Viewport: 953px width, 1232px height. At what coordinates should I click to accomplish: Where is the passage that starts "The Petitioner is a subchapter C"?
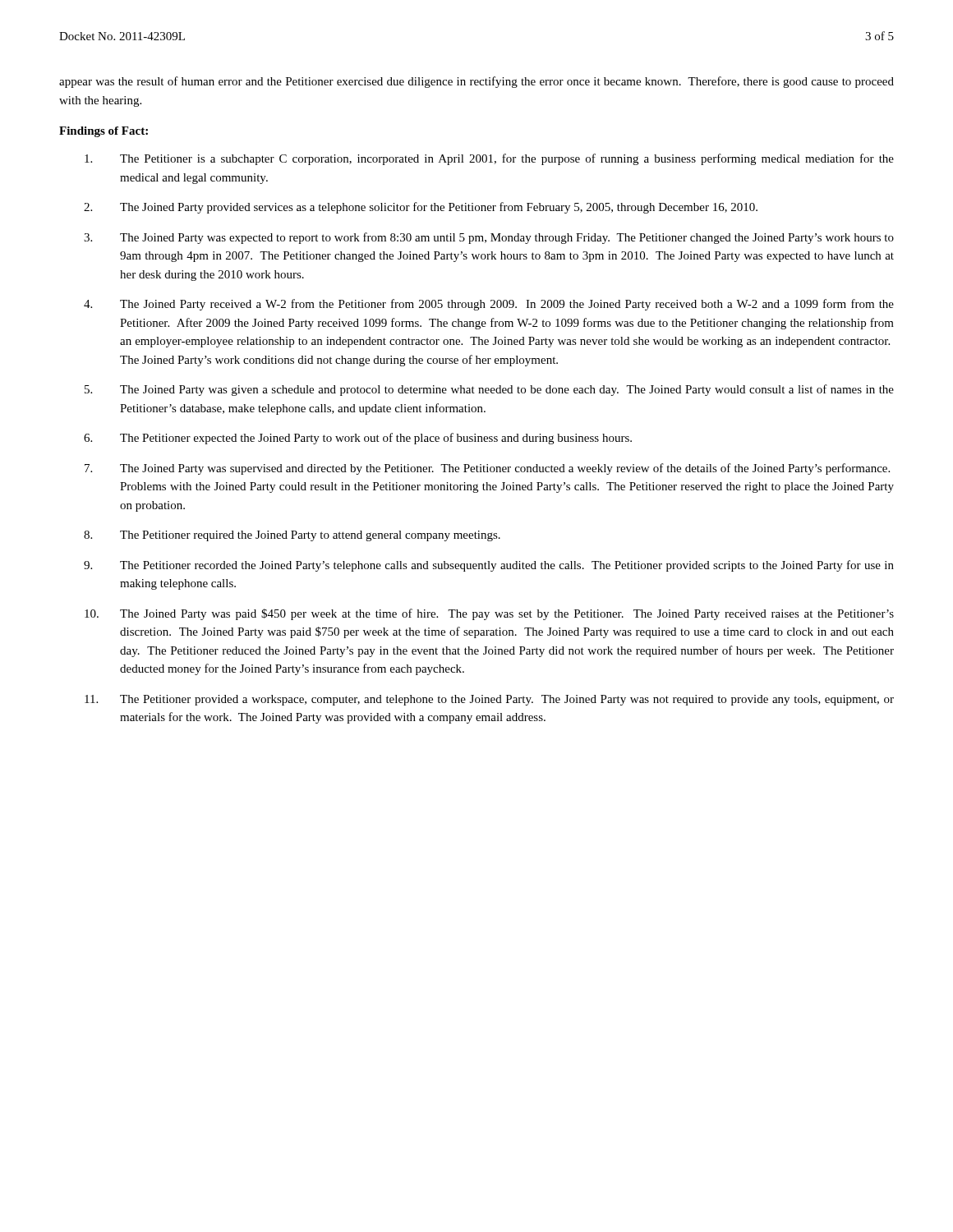476,168
